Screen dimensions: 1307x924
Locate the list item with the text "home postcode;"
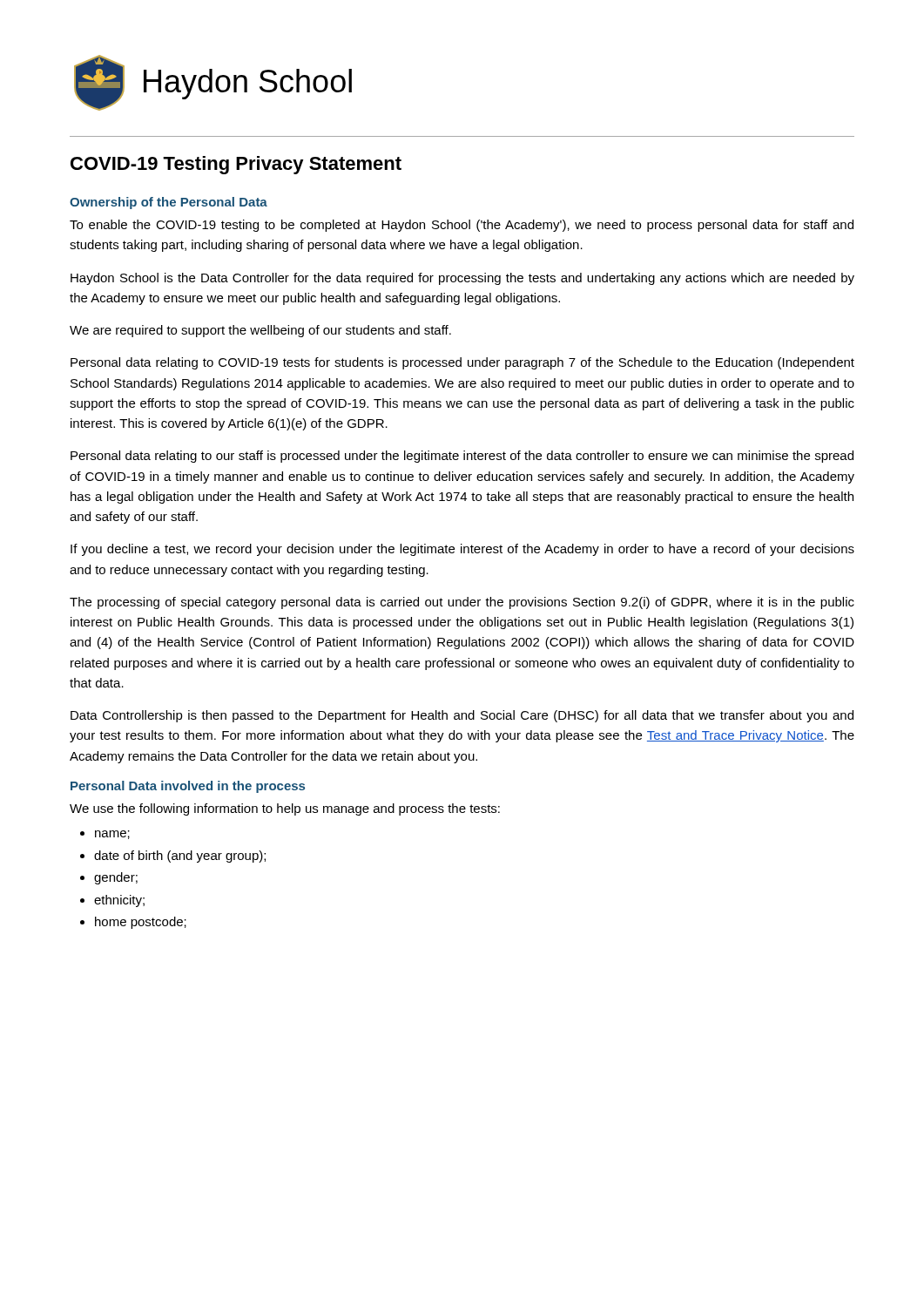pos(141,921)
